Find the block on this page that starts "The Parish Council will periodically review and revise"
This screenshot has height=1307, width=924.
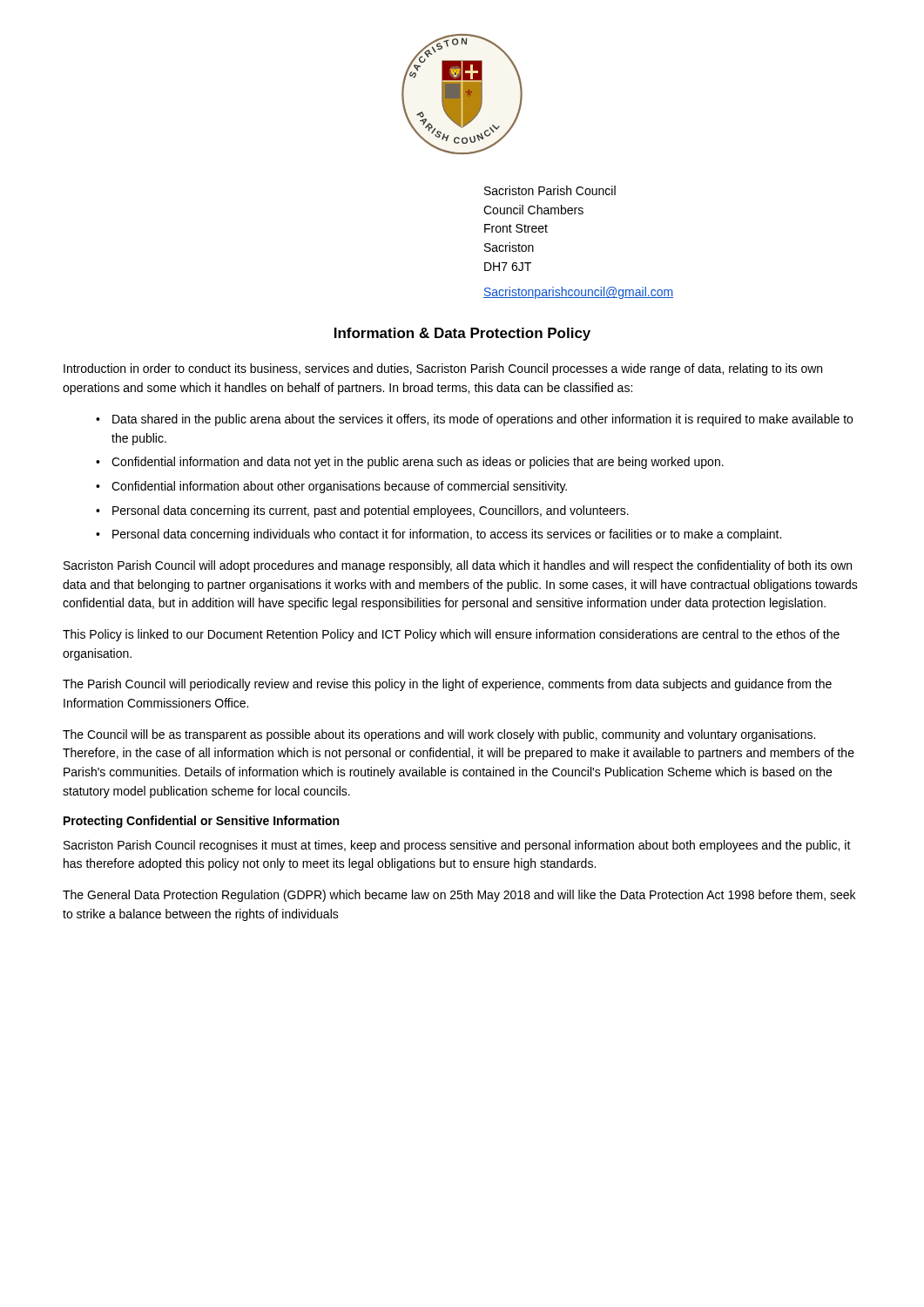[447, 694]
